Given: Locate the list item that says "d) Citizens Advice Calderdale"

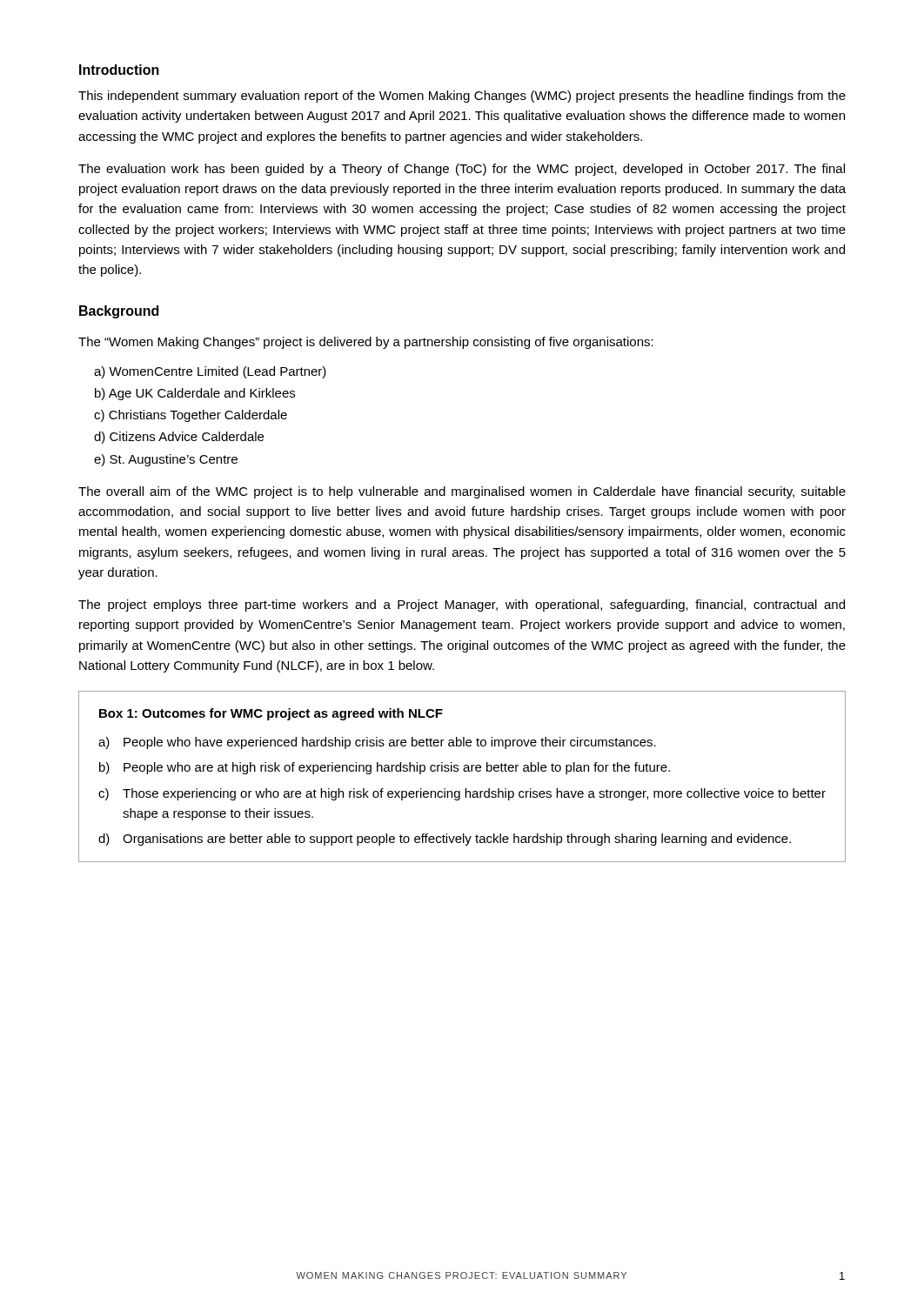Looking at the screenshot, I should point(179,437).
